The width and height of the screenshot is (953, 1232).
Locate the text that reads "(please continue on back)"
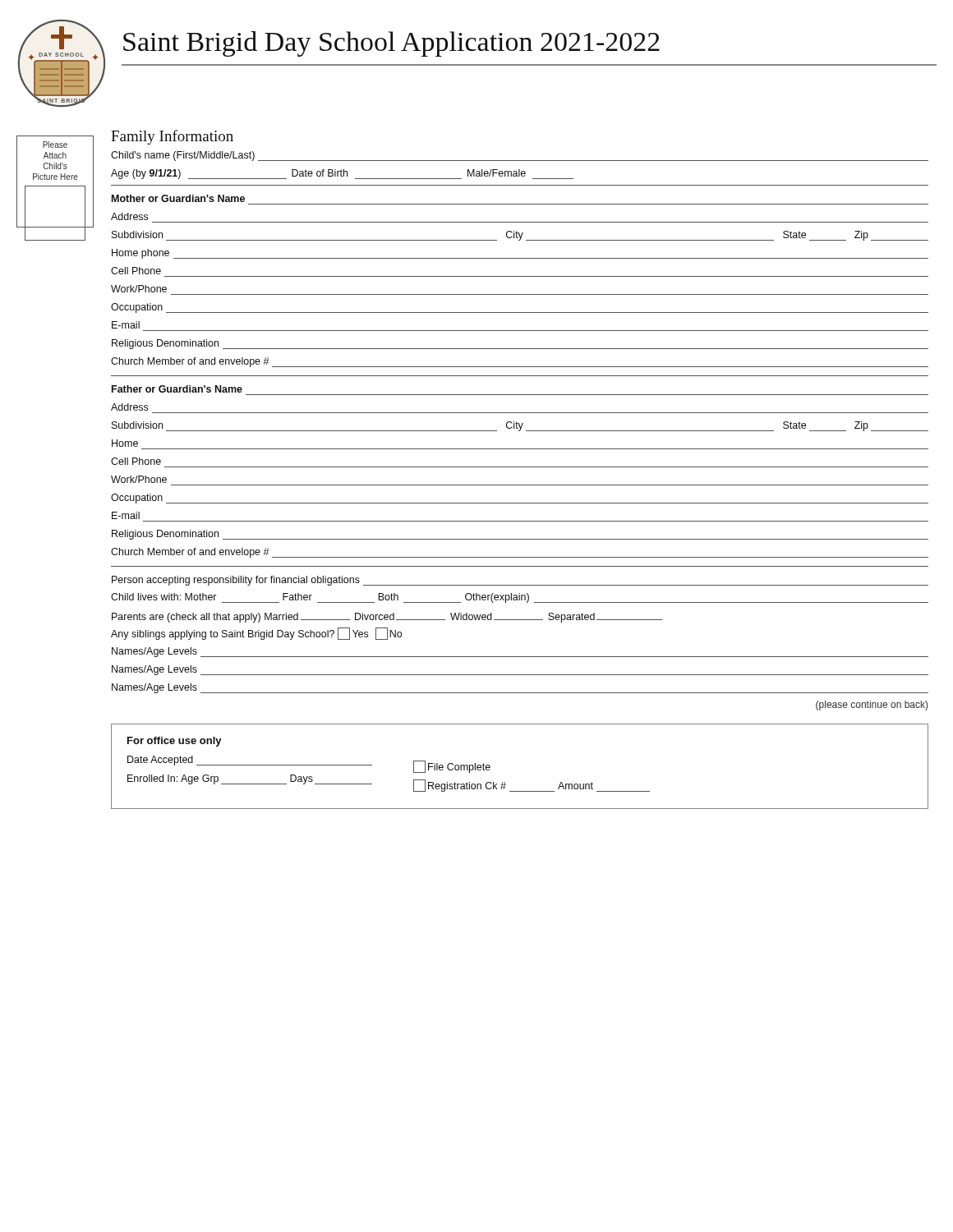pos(872,706)
